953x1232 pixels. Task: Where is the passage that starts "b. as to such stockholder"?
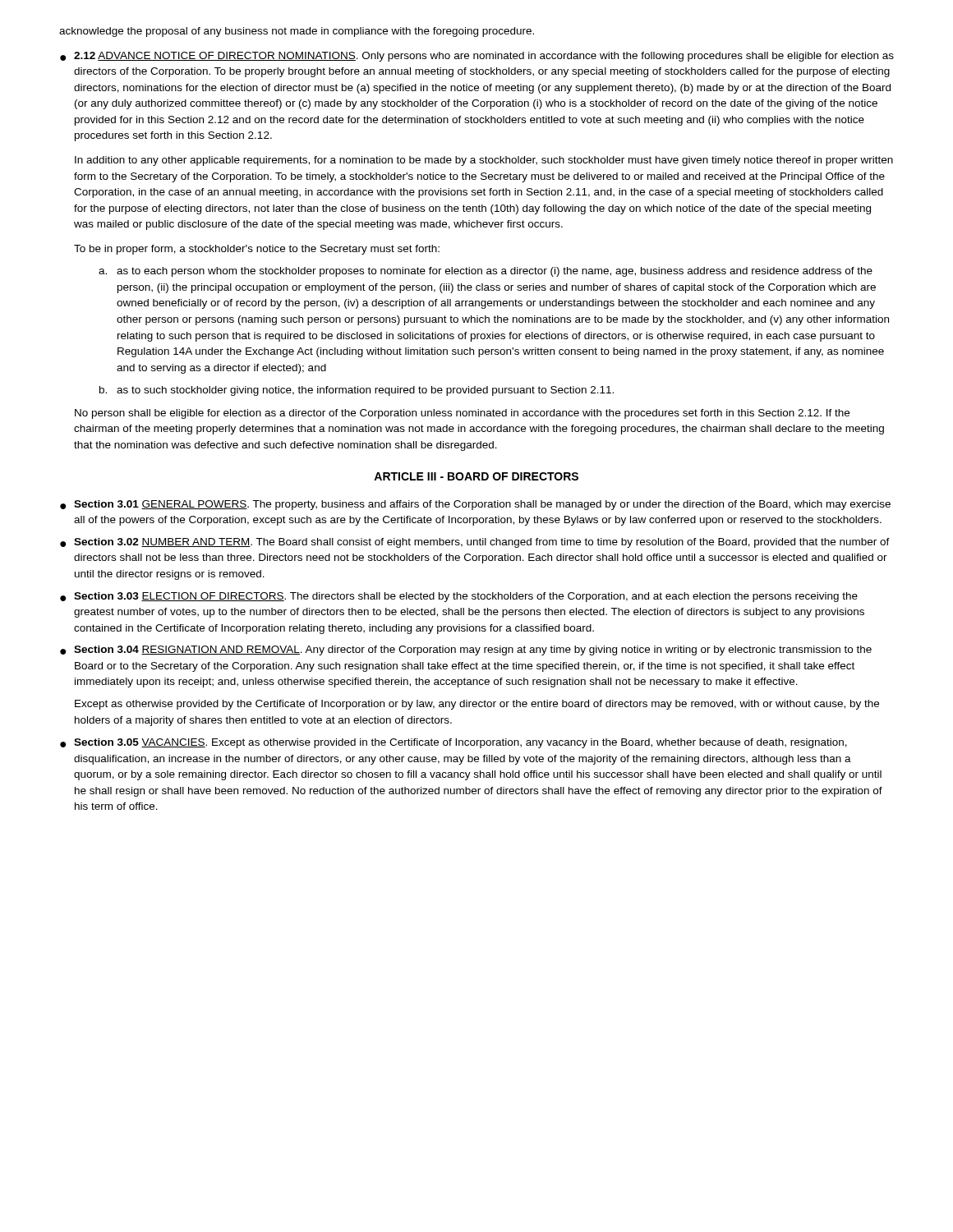pyautogui.click(x=496, y=390)
